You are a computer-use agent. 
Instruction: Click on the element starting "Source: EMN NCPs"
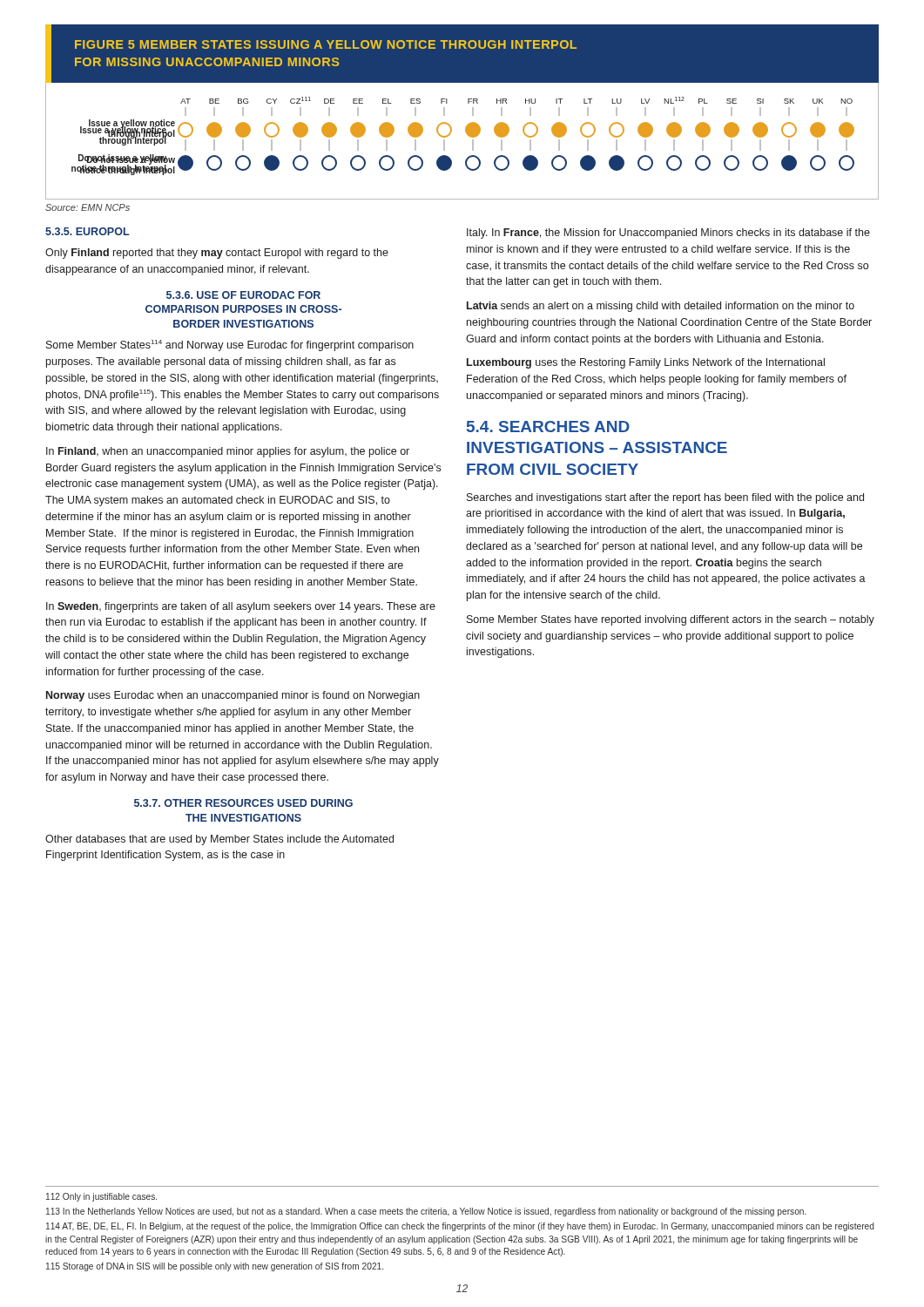point(88,208)
